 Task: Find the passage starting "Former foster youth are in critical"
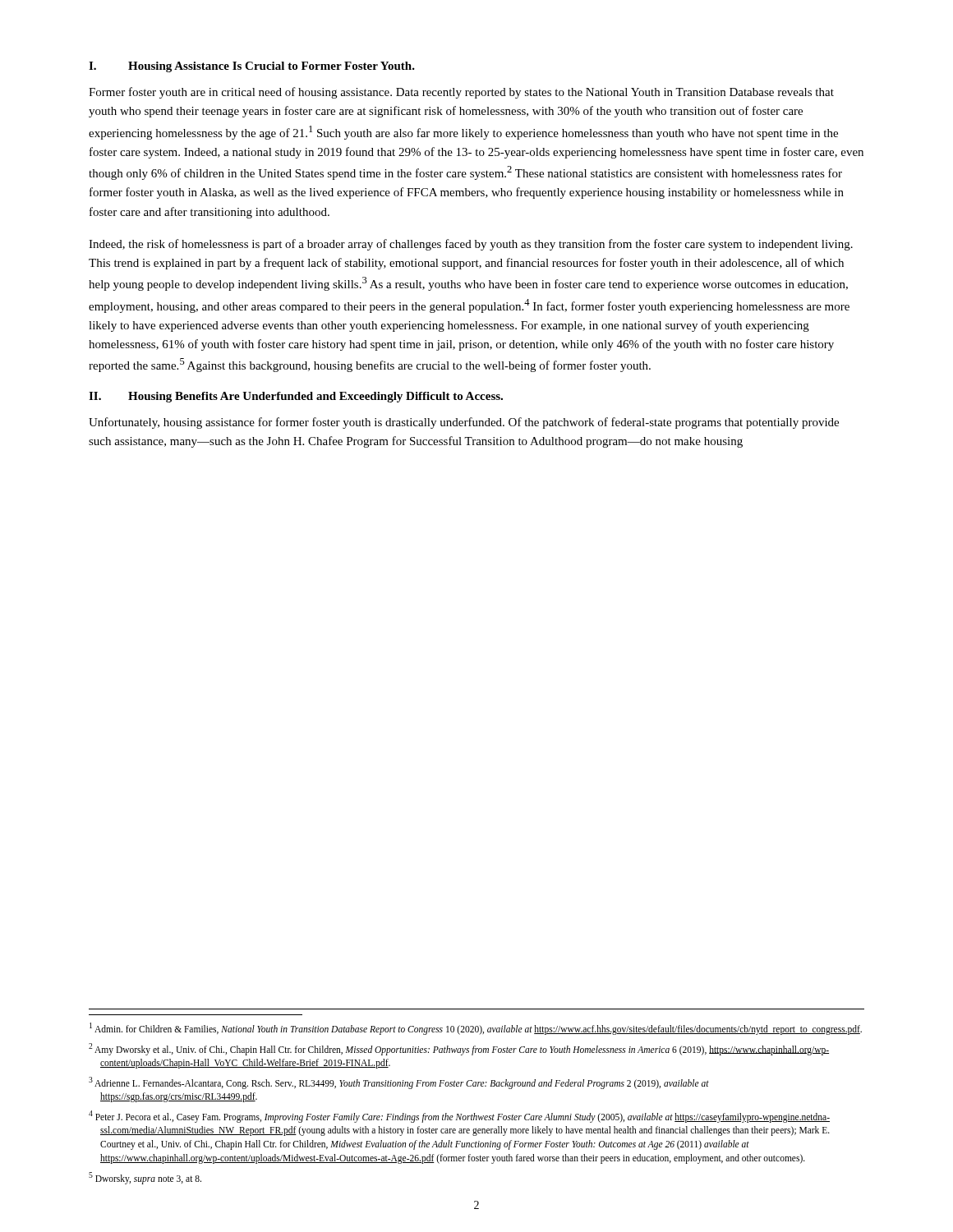[476, 152]
